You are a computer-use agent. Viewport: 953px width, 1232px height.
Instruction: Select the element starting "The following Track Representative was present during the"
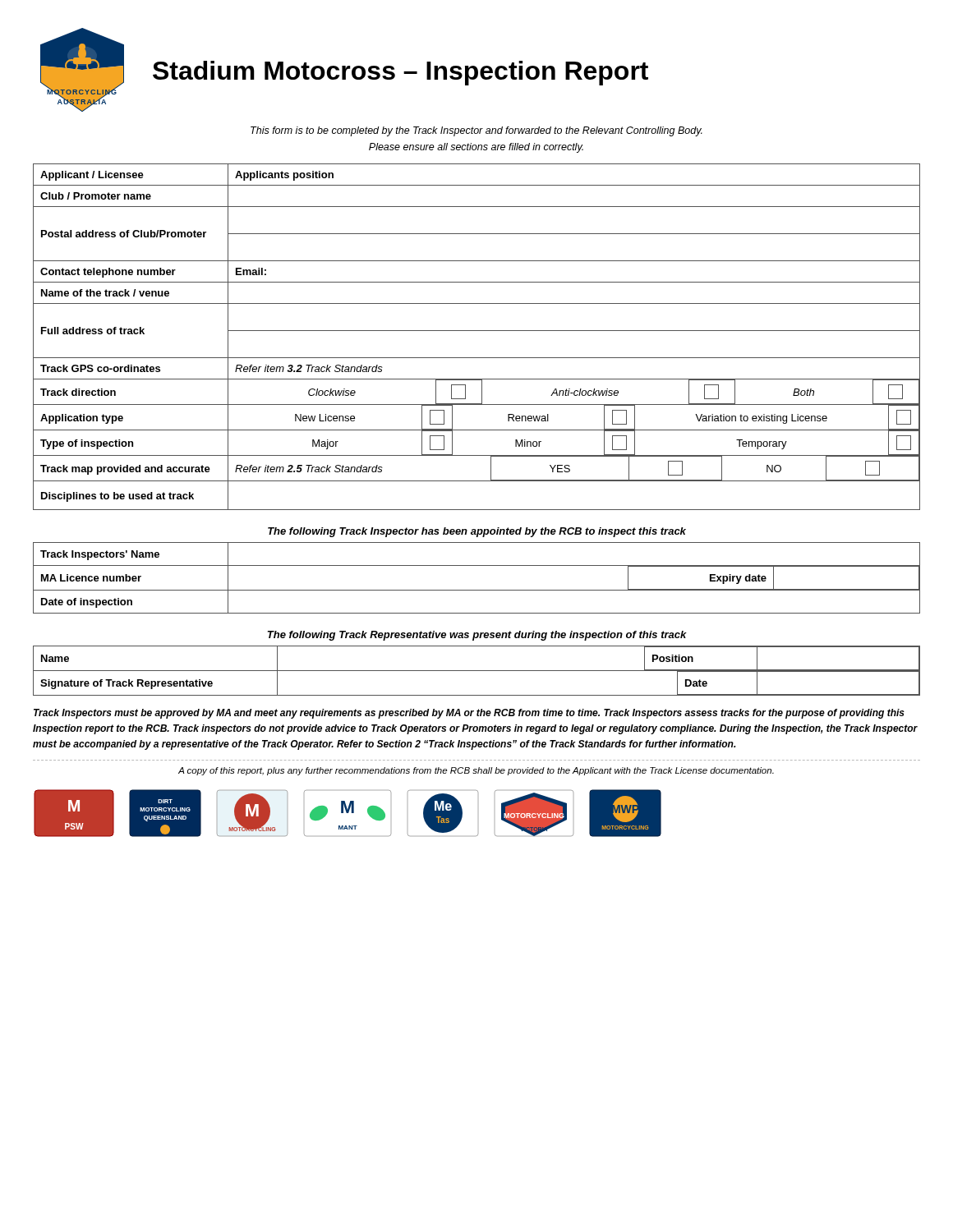pos(476,634)
